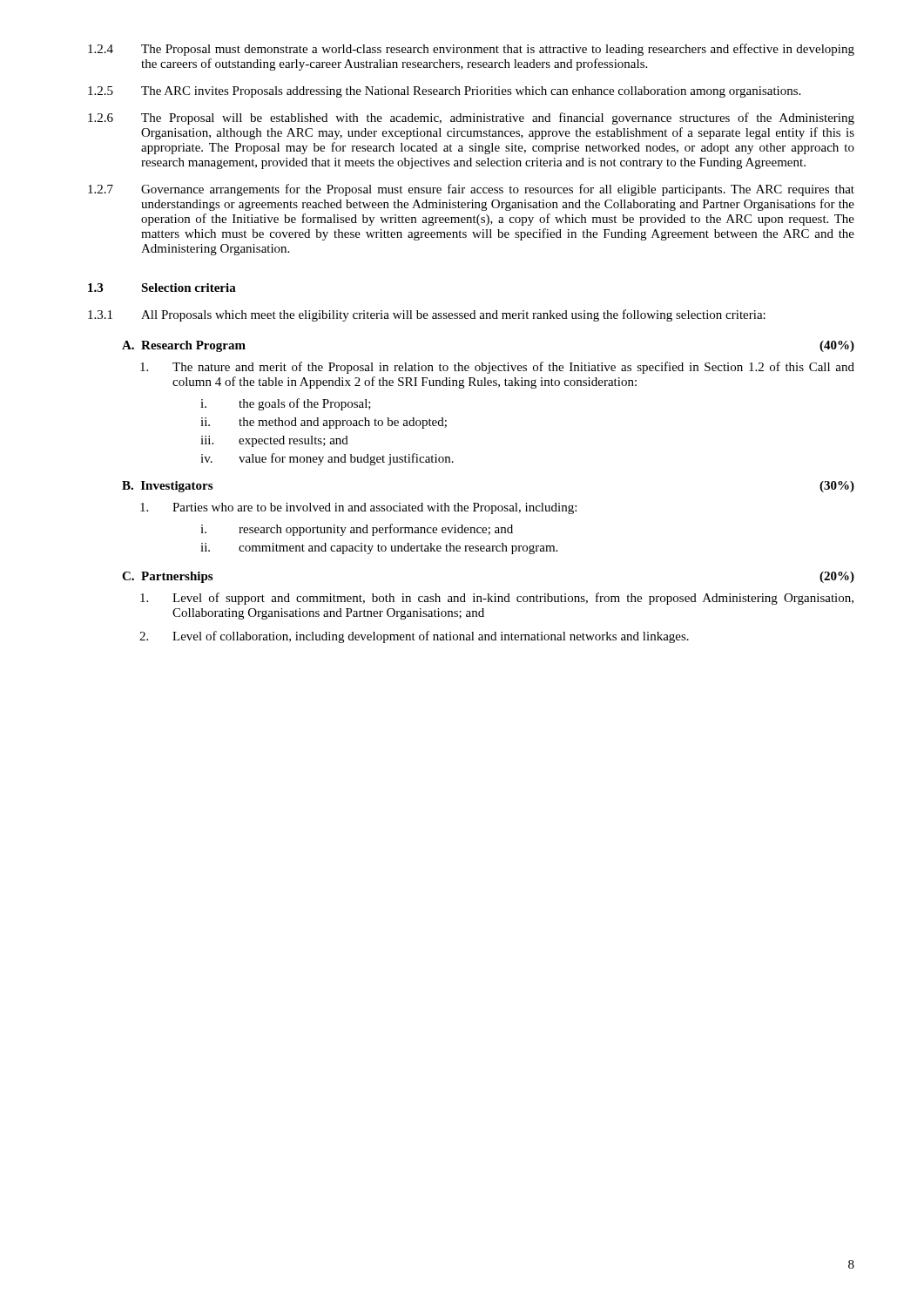Find "C. Partnerships (20%)" on this page
The width and height of the screenshot is (924, 1307).
tap(159, 576)
